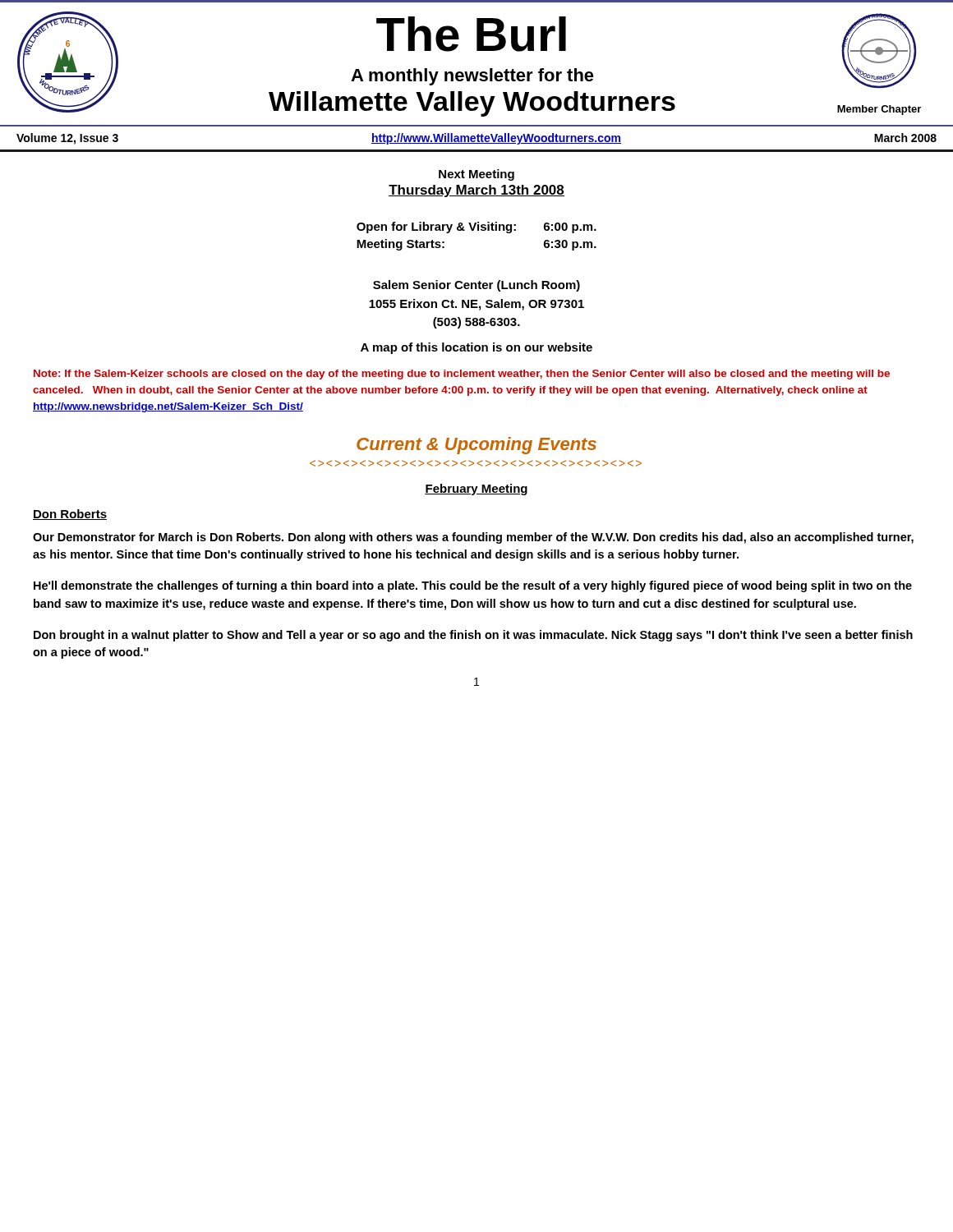The height and width of the screenshot is (1232, 953).
Task: Find the element starting "Don brought in a"
Action: [x=473, y=644]
